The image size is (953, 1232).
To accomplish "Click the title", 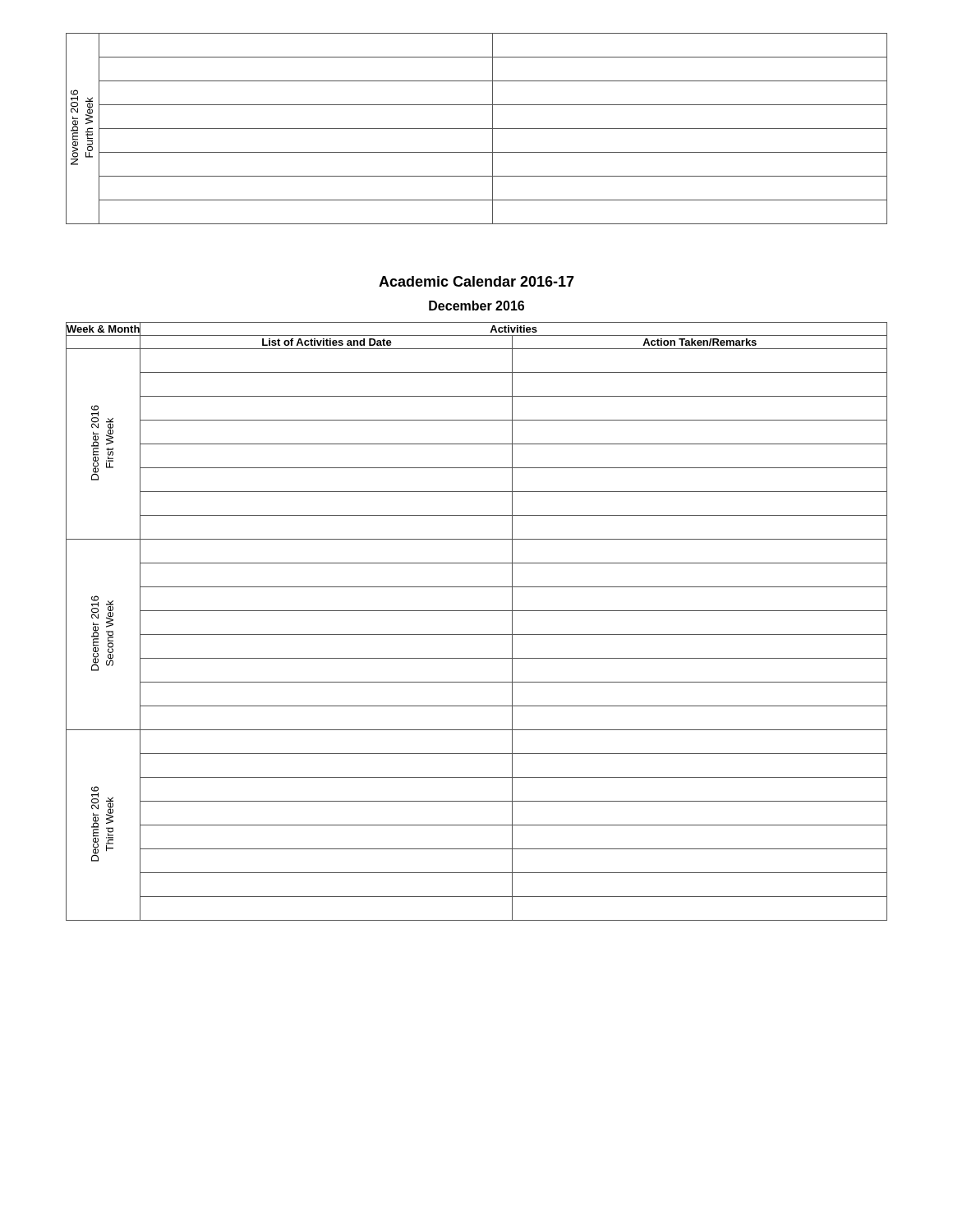I will pyautogui.click(x=476, y=282).
